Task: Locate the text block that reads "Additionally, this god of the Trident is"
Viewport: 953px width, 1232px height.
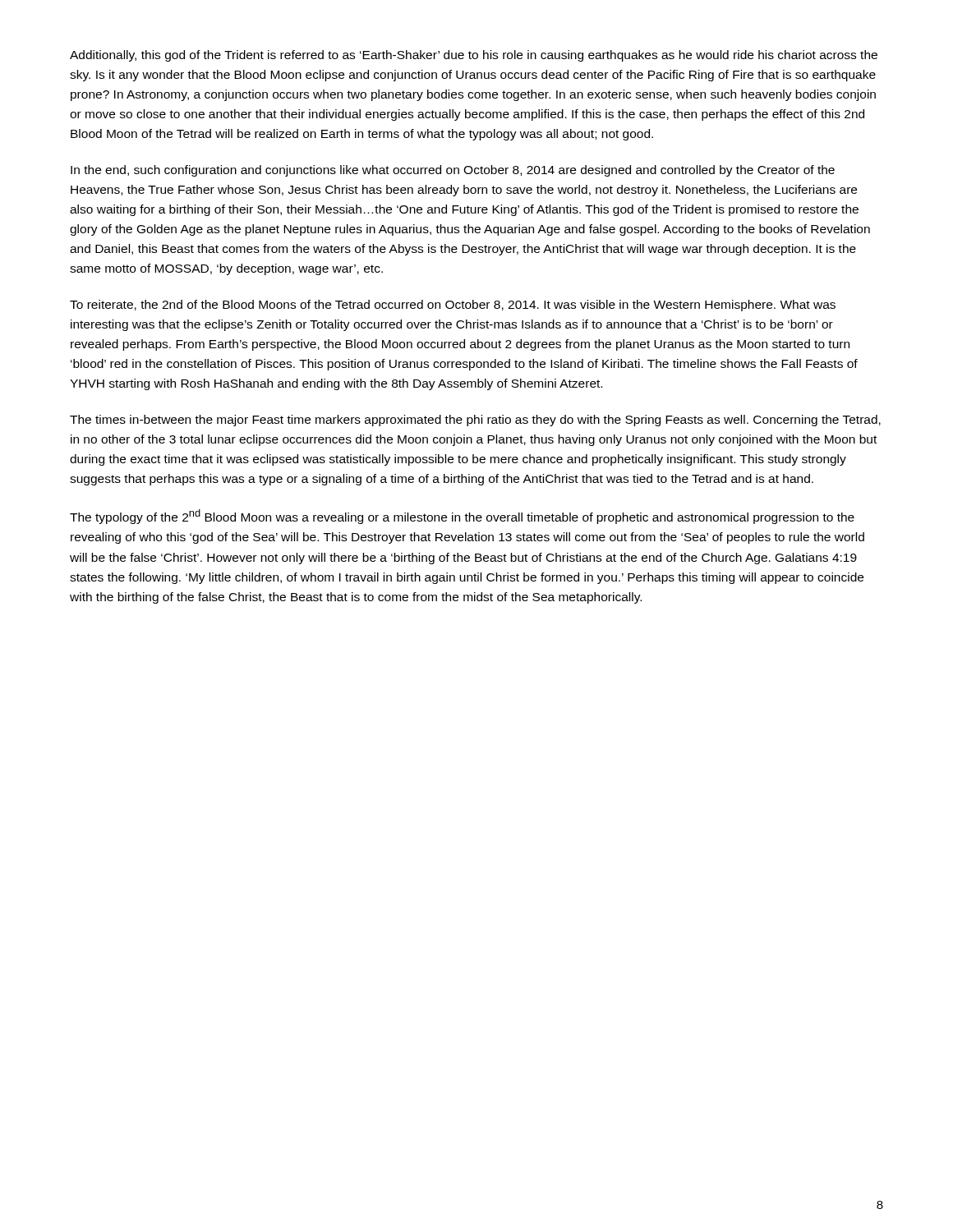Action: point(474,94)
